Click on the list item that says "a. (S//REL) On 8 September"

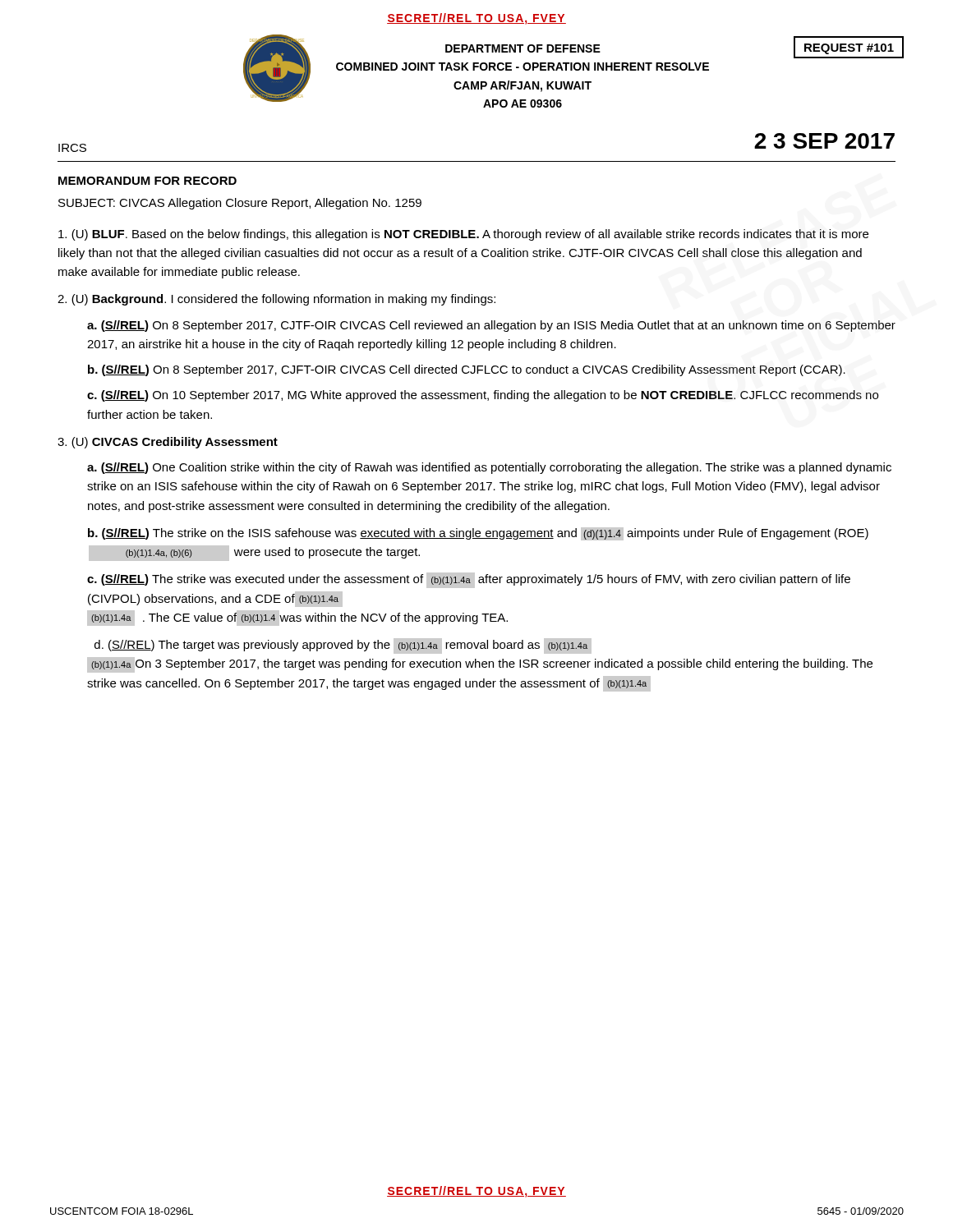coord(491,334)
